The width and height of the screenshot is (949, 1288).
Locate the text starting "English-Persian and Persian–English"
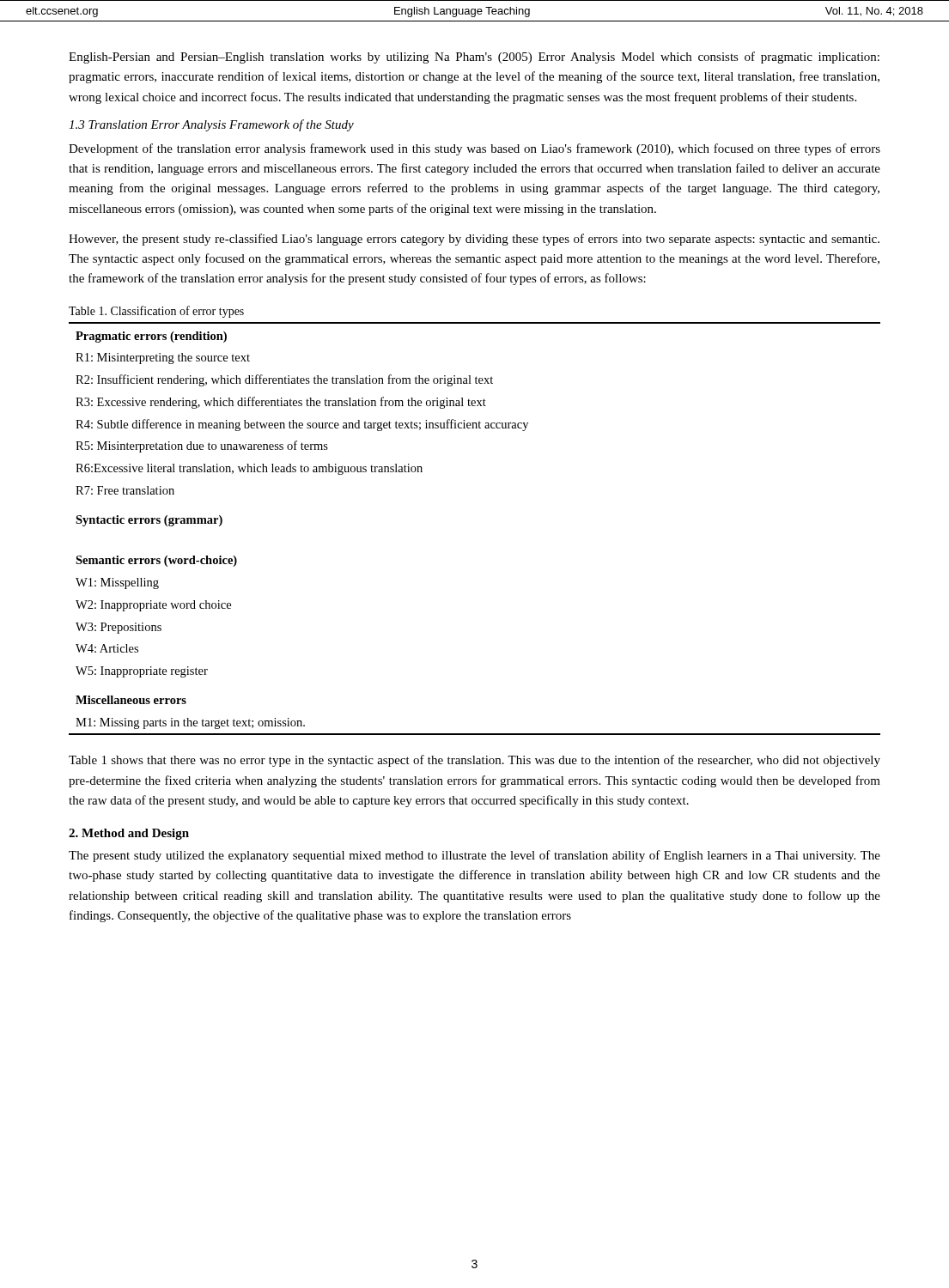(x=474, y=77)
